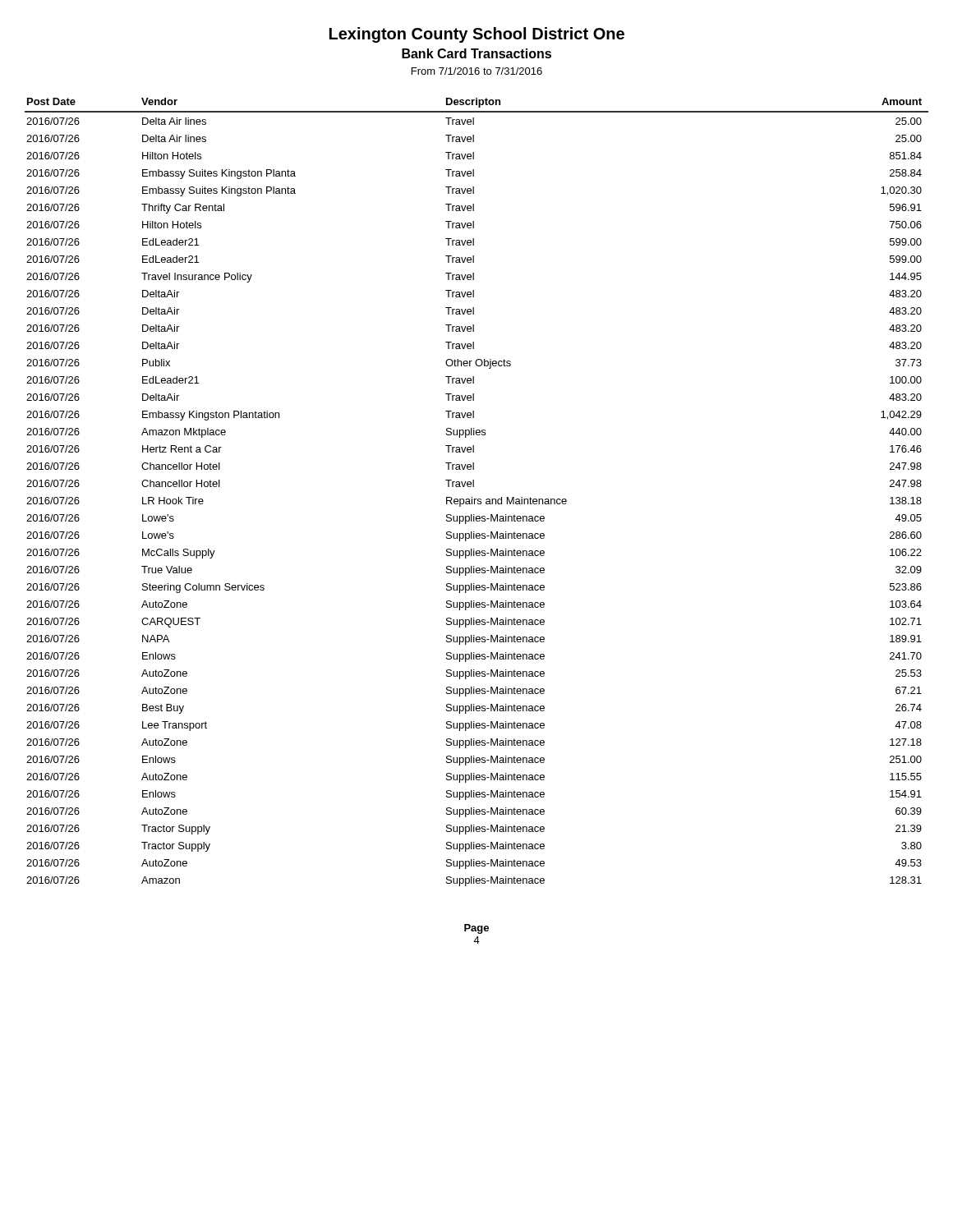
Task: Point to "From 7/1/2016 to 7/31/2016"
Action: pyautogui.click(x=476, y=71)
